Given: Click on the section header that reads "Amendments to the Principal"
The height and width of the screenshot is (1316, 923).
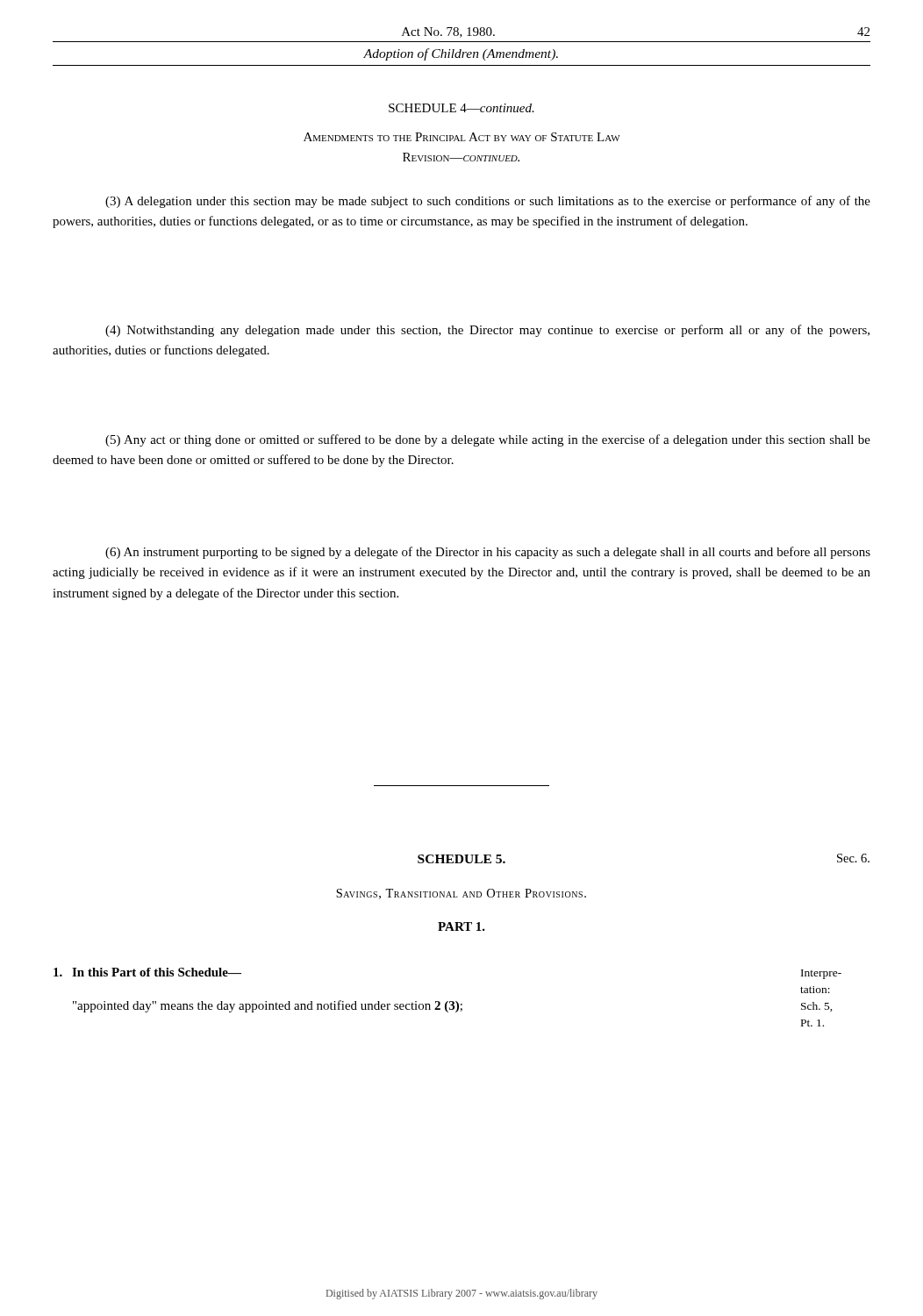Looking at the screenshot, I should [x=462, y=147].
